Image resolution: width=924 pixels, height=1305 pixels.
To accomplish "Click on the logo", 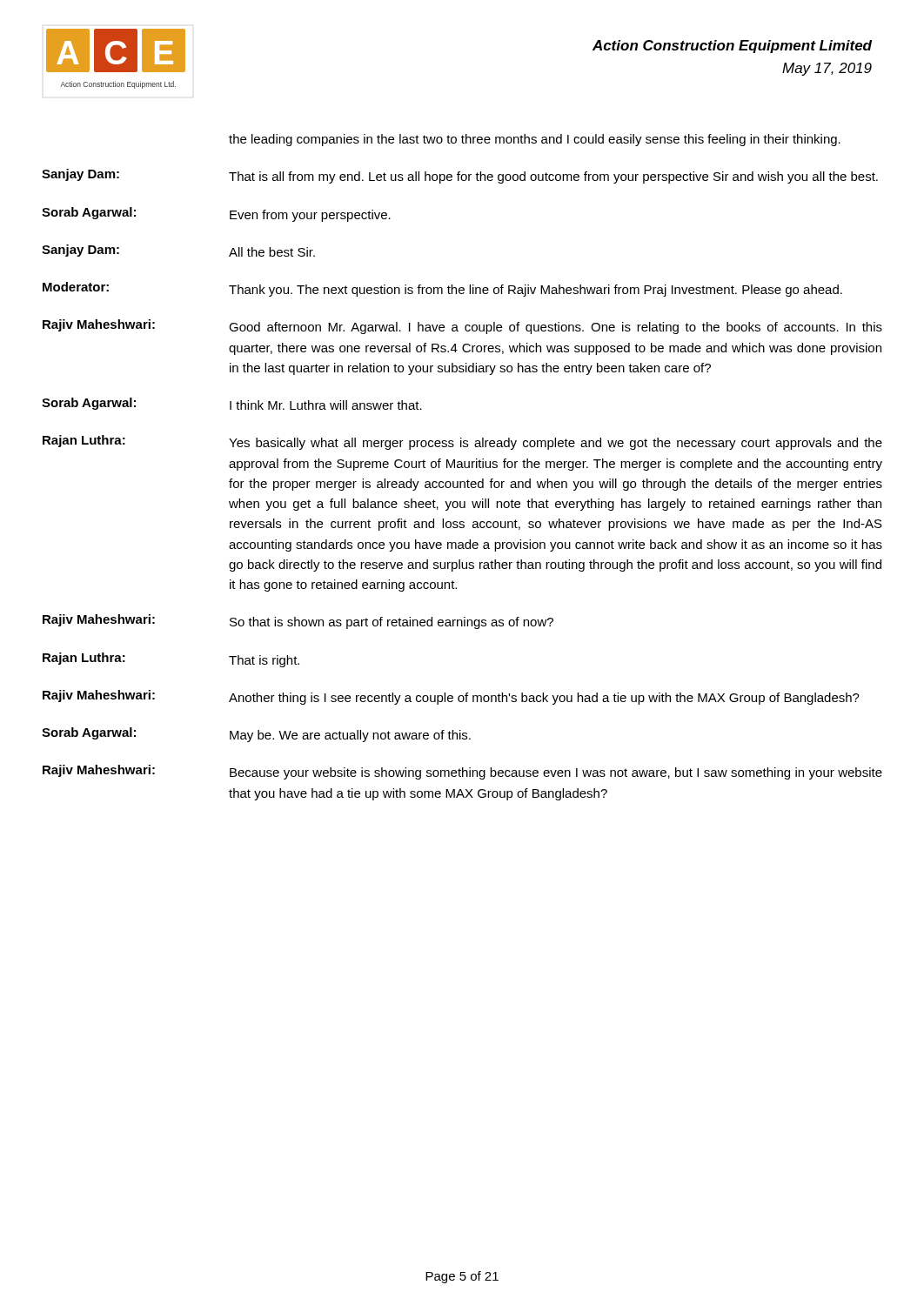I will tap(118, 61).
